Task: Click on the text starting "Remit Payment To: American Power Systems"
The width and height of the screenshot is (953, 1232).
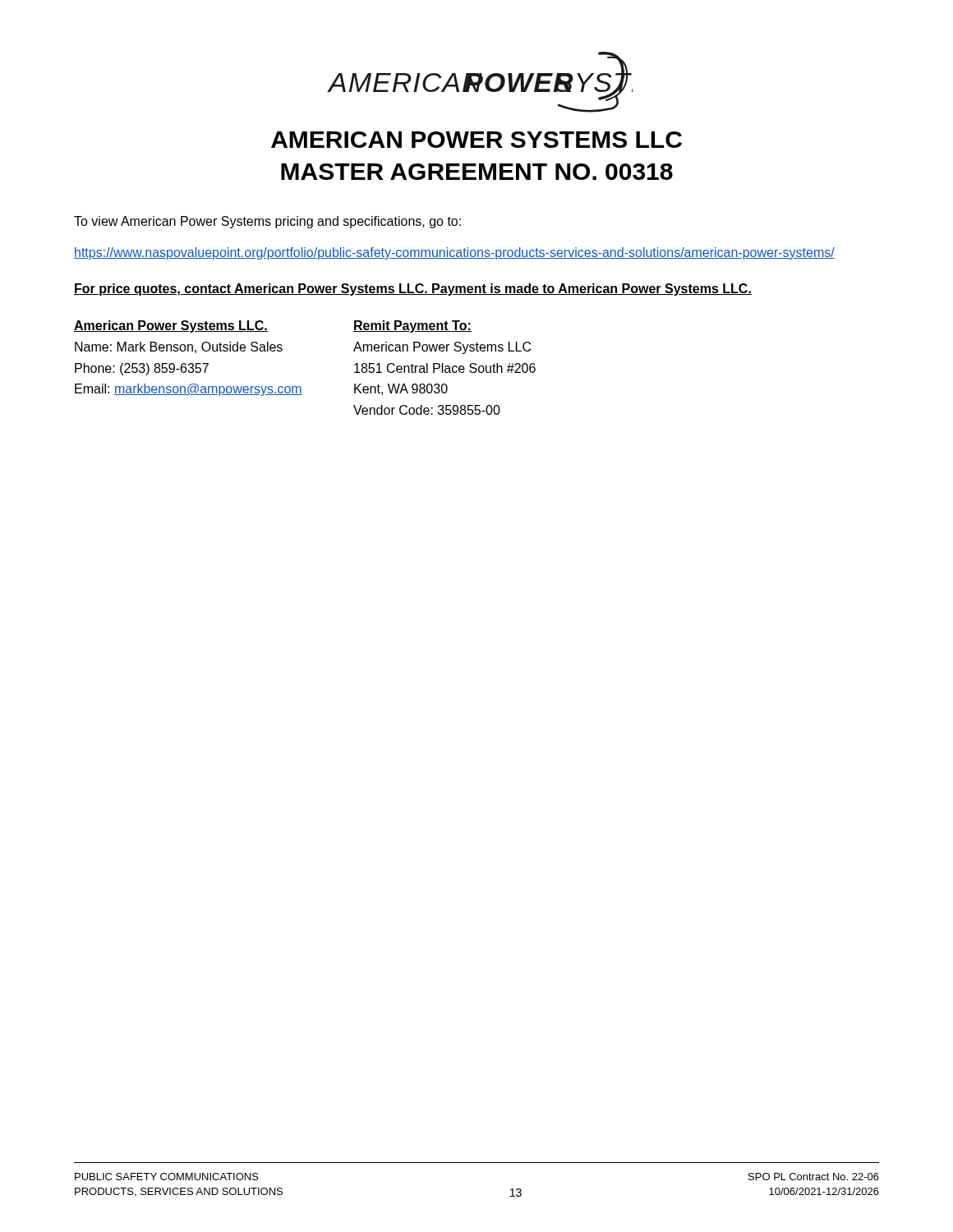Action: (468, 370)
